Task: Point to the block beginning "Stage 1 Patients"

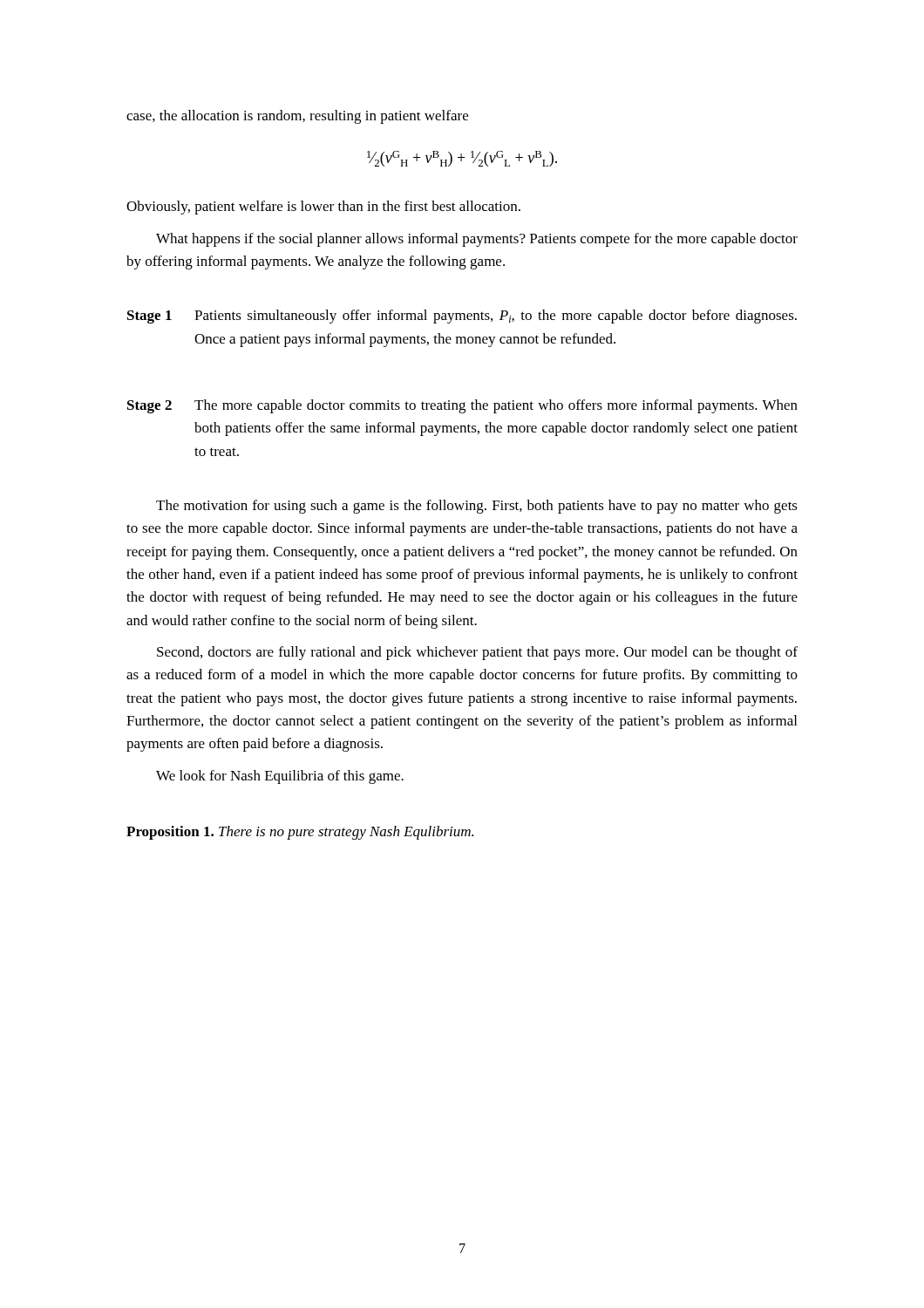Action: [462, 328]
